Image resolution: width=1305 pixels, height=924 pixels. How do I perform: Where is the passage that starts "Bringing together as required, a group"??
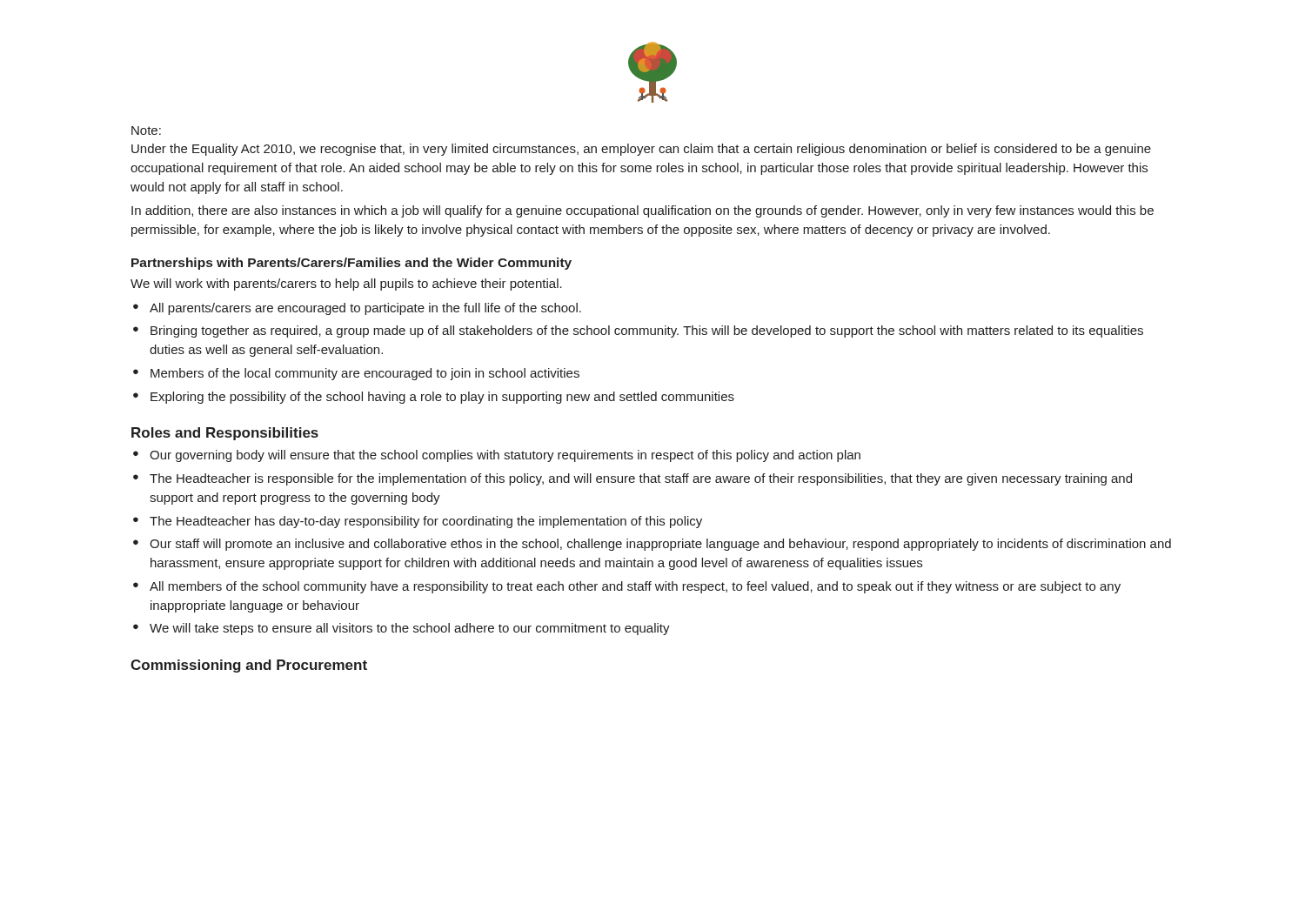click(647, 340)
